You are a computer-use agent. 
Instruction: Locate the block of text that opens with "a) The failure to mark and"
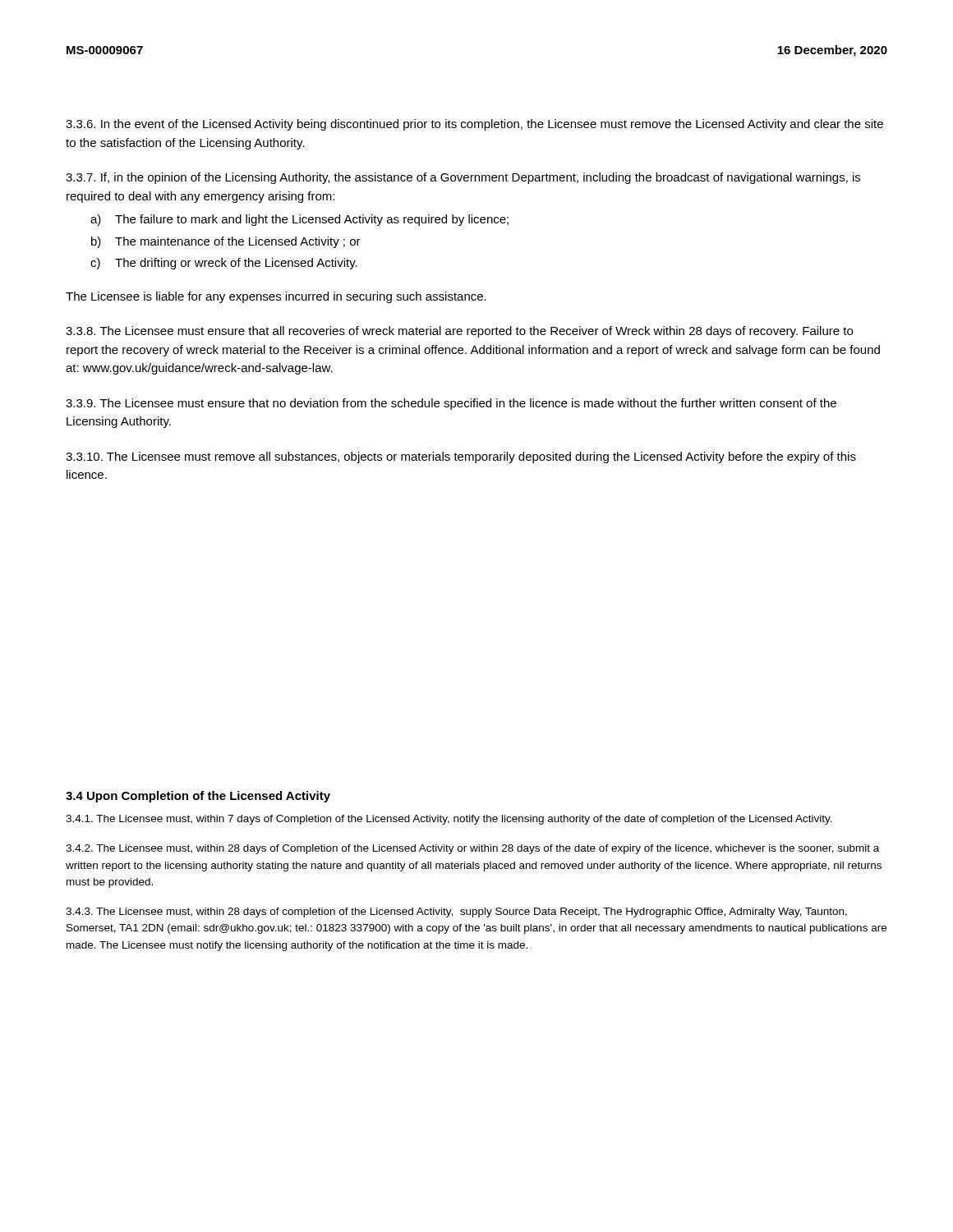coord(300,220)
